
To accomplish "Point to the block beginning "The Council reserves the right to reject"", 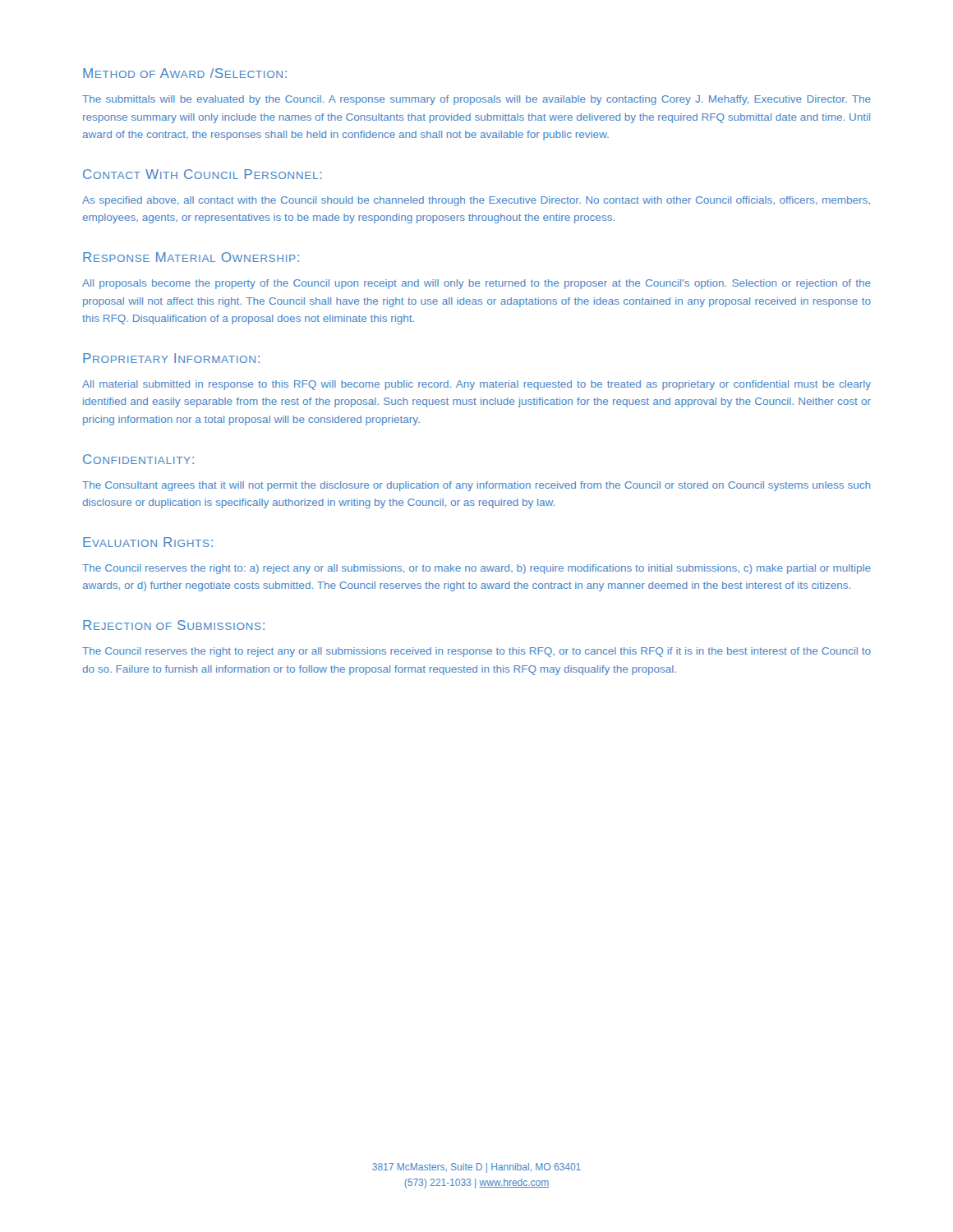I will (476, 660).
